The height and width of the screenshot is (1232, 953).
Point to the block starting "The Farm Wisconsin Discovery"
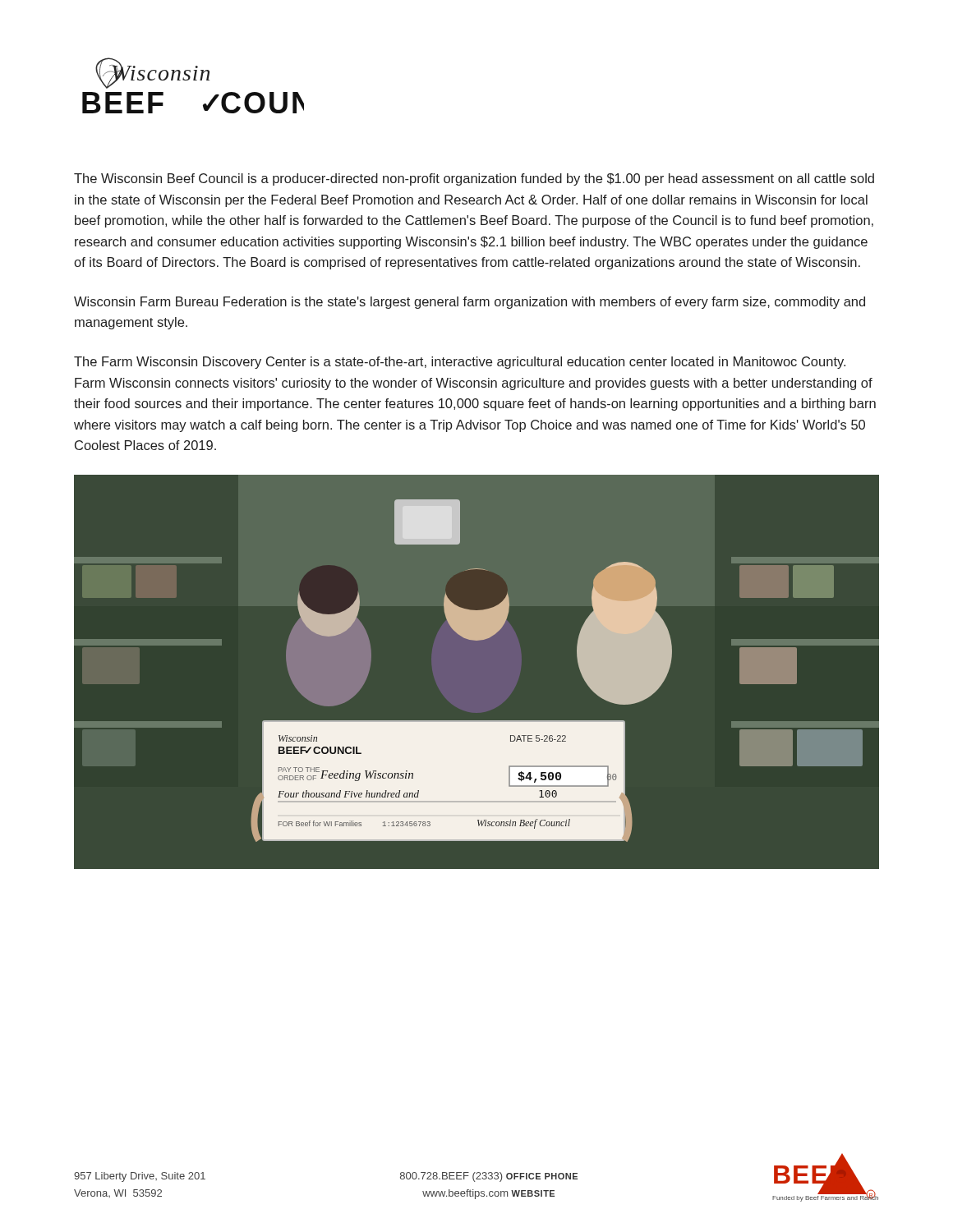click(475, 403)
